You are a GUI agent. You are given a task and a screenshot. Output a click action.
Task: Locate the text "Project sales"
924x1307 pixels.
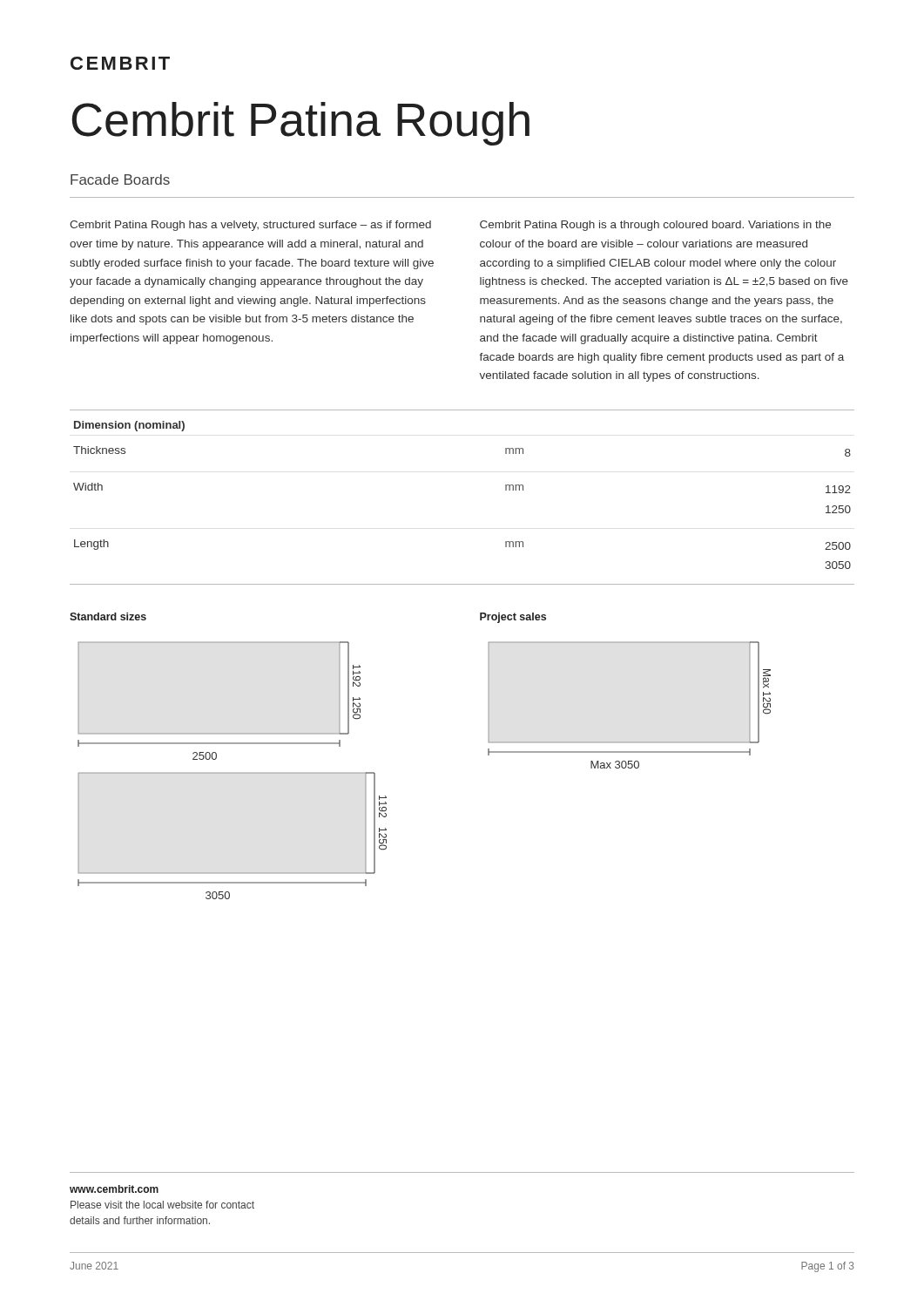(x=513, y=617)
